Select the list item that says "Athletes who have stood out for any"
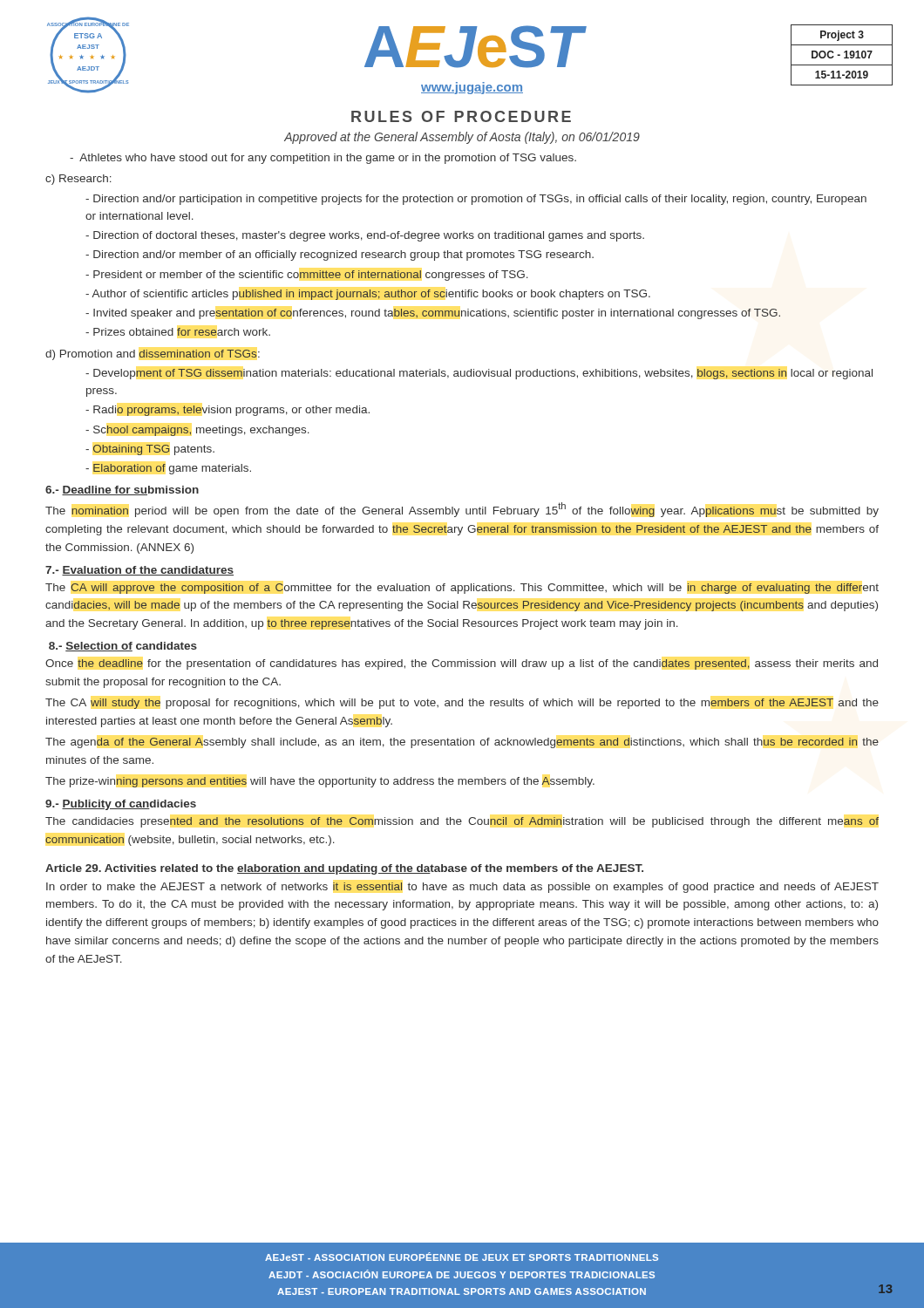 323,157
